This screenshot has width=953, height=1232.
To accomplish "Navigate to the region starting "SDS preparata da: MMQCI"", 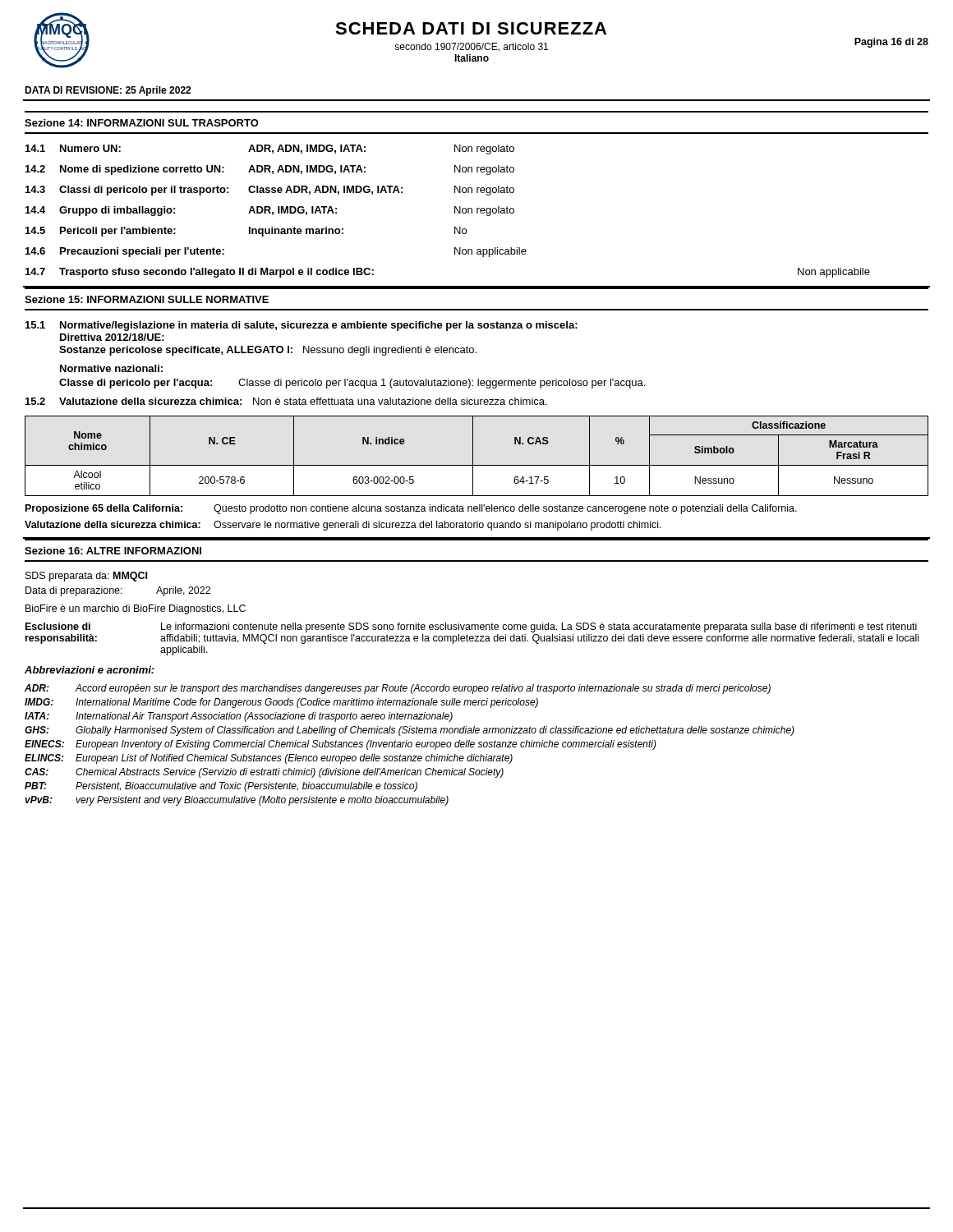I will click(90, 576).
